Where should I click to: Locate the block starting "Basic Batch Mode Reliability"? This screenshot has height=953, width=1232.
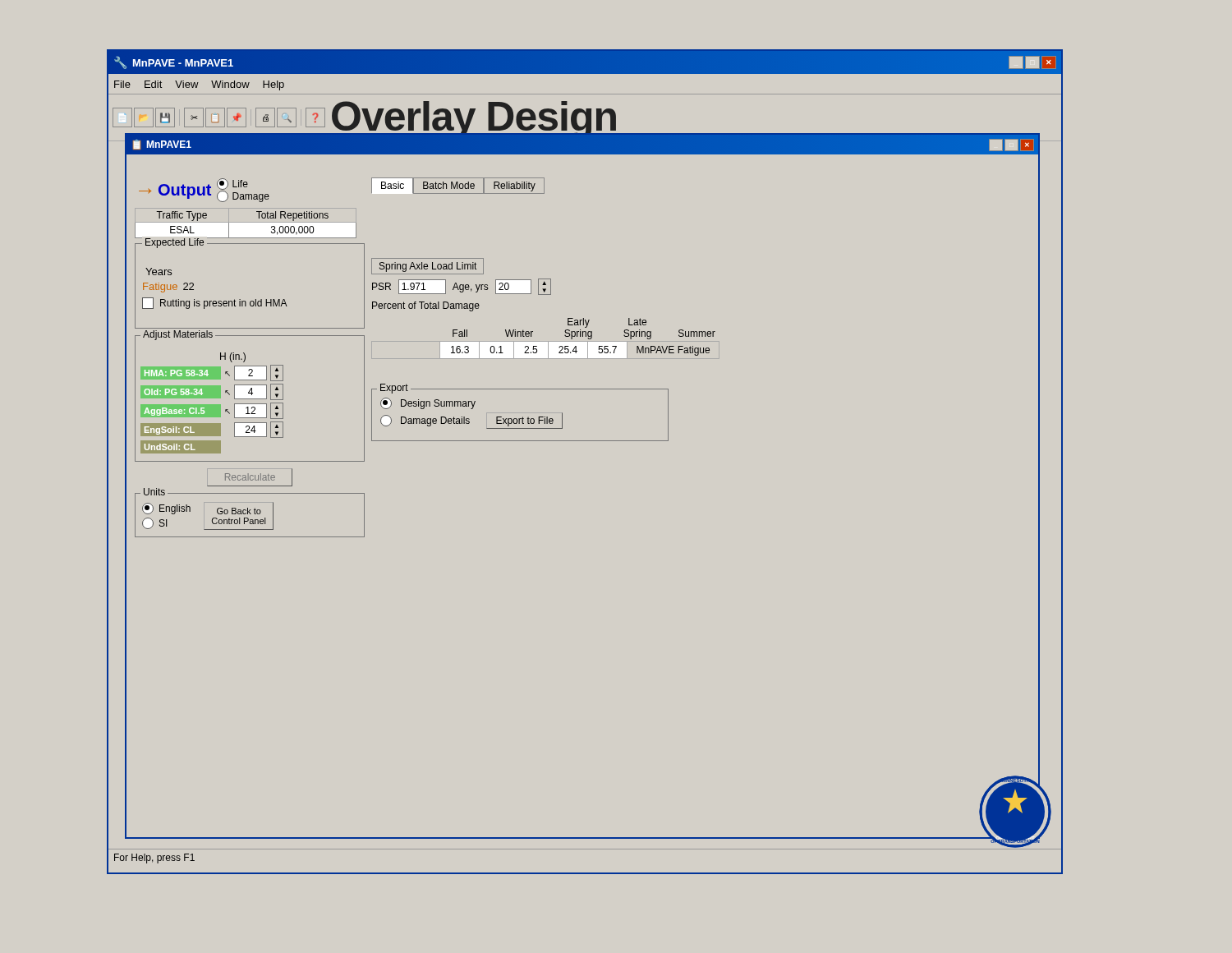(x=458, y=186)
